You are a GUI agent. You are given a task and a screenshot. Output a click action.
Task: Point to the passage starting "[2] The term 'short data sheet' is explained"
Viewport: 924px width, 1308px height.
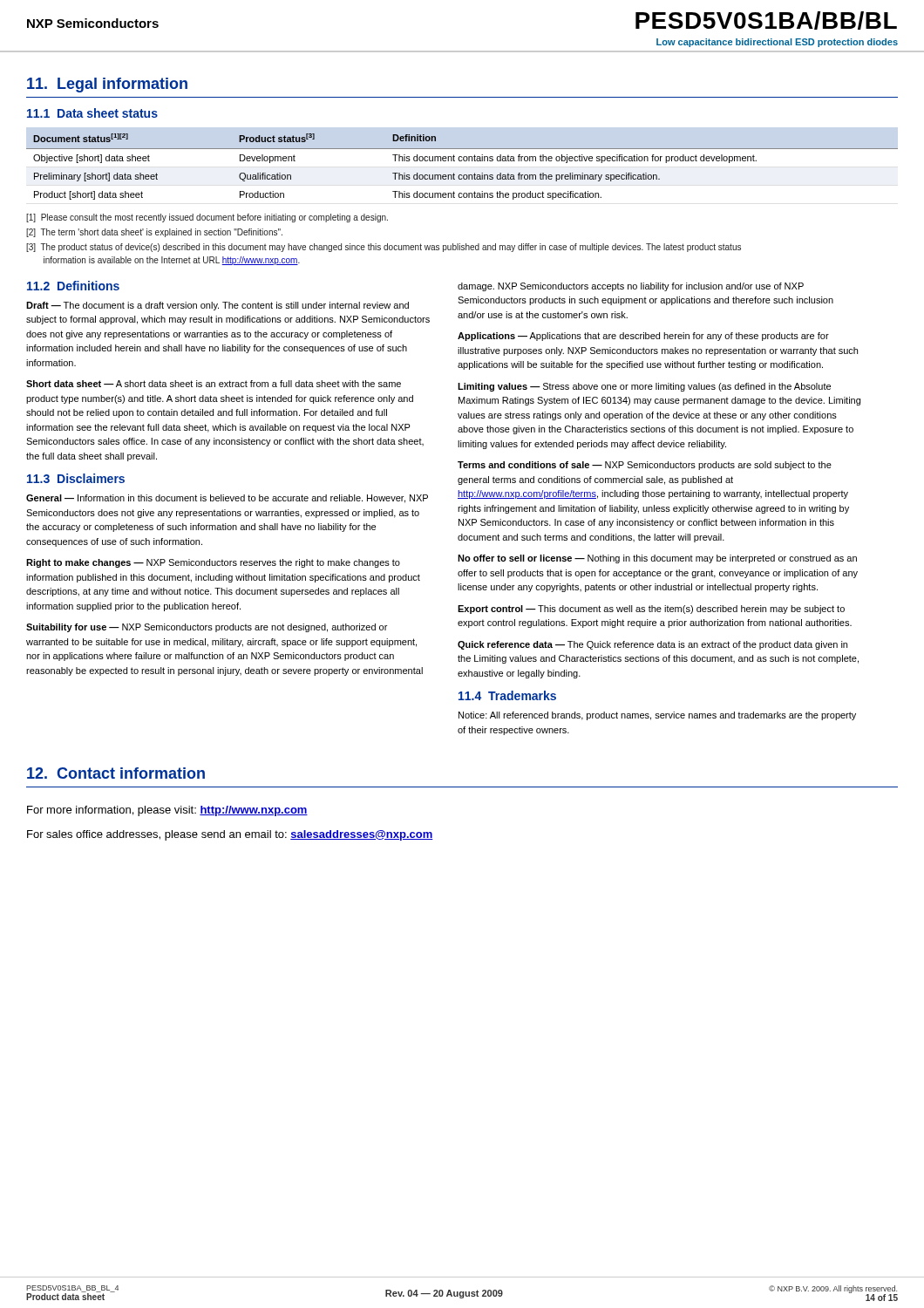click(x=462, y=232)
